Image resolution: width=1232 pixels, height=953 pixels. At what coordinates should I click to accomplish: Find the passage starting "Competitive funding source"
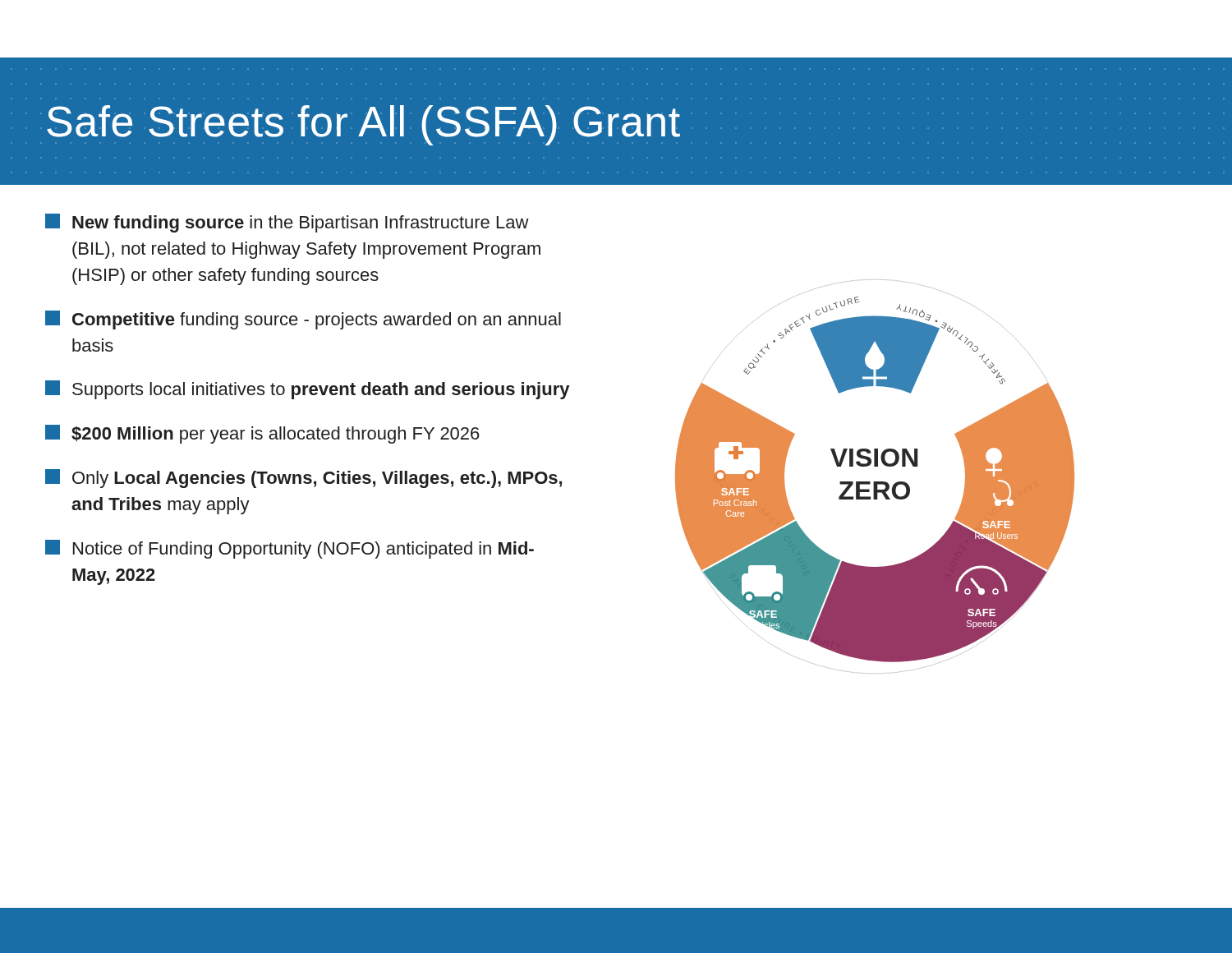pyautogui.click(x=308, y=332)
